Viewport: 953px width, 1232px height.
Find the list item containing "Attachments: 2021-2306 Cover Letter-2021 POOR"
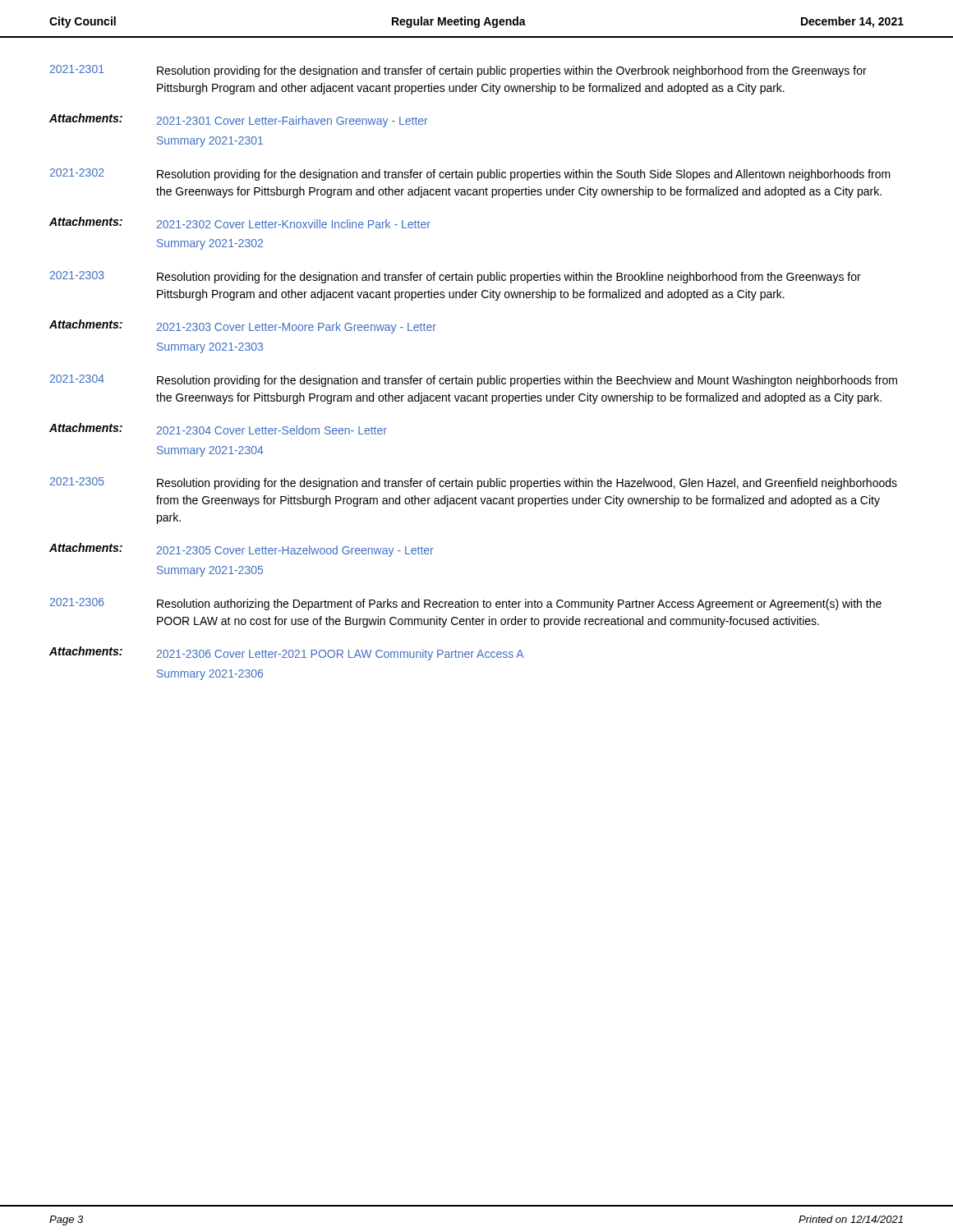tap(476, 664)
